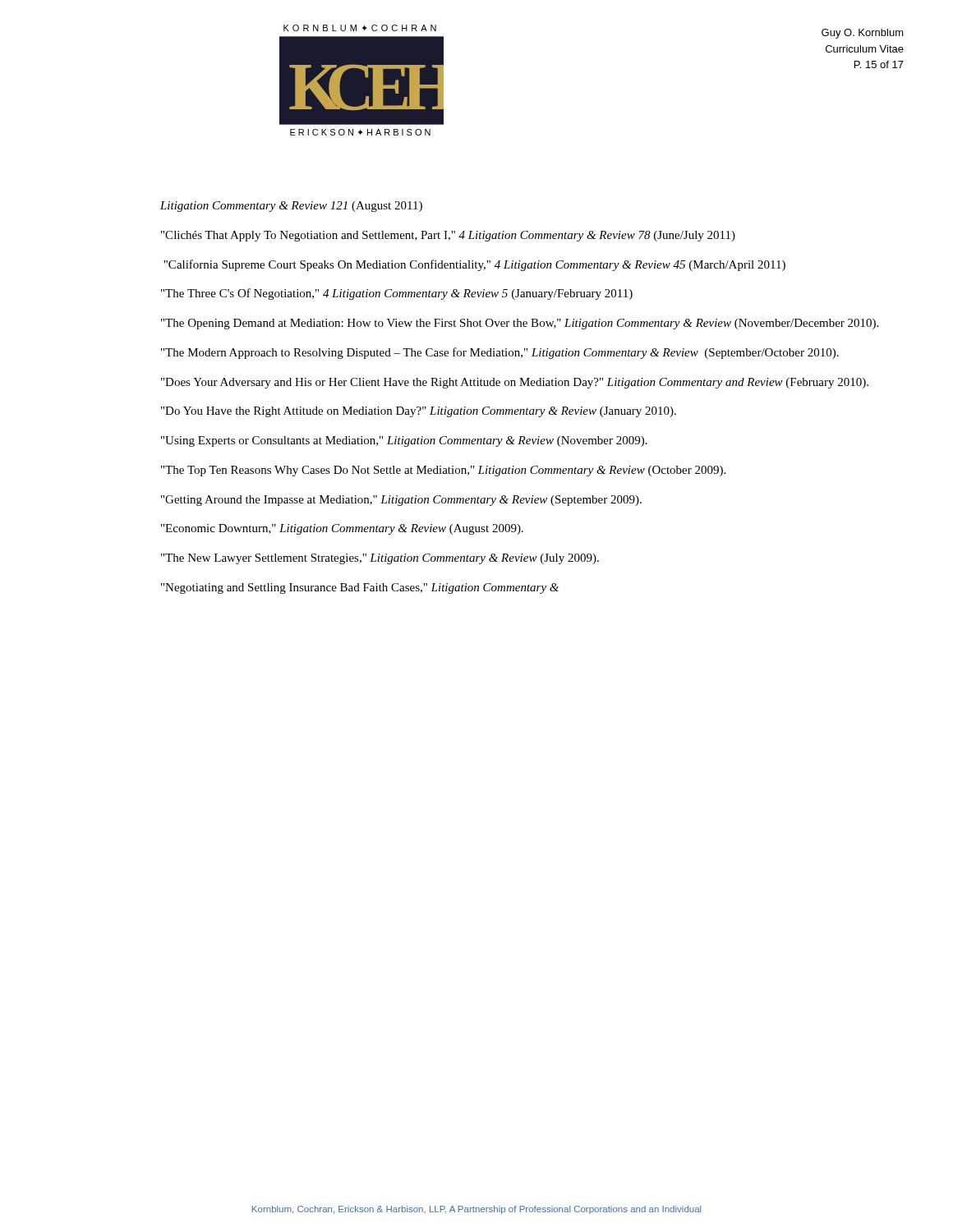Navigate to the text block starting ""Economic Downturn," Litigation"

pos(342,528)
